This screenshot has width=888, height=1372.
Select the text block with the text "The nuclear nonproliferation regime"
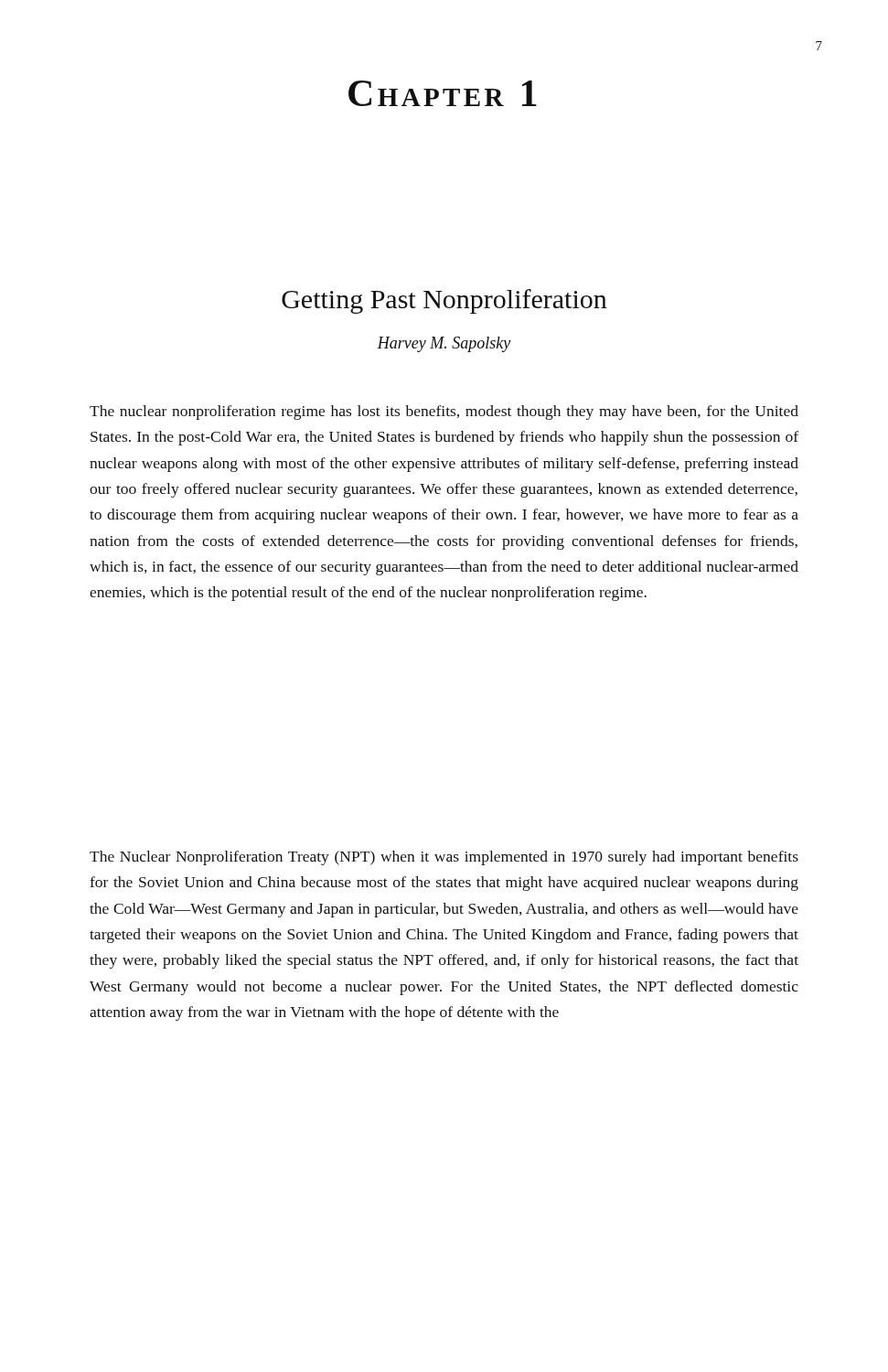pyautogui.click(x=444, y=501)
